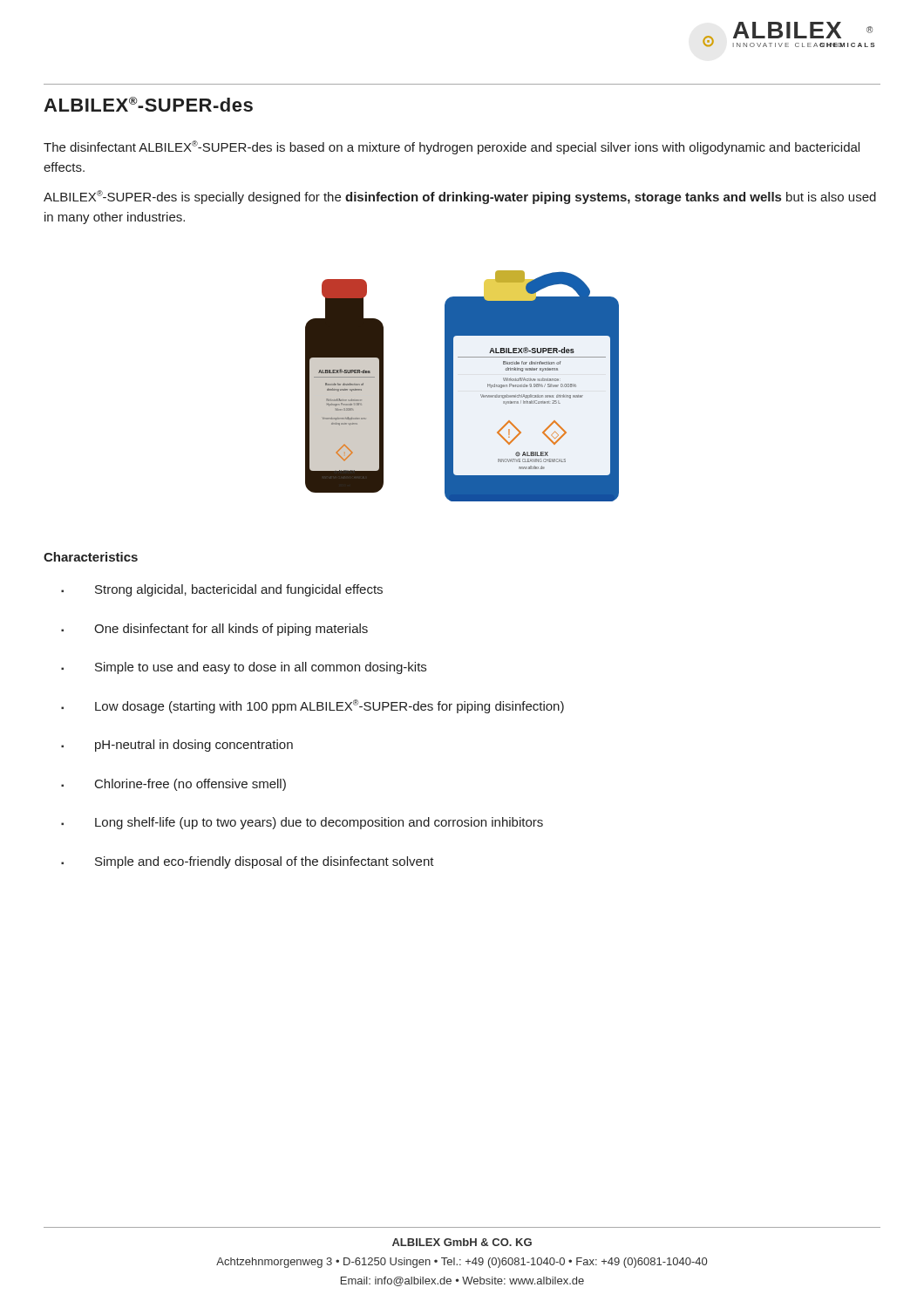Locate the element starting "▪ Strong algicidal, bactericidal and"
Image resolution: width=924 pixels, height=1308 pixels.
pos(222,590)
